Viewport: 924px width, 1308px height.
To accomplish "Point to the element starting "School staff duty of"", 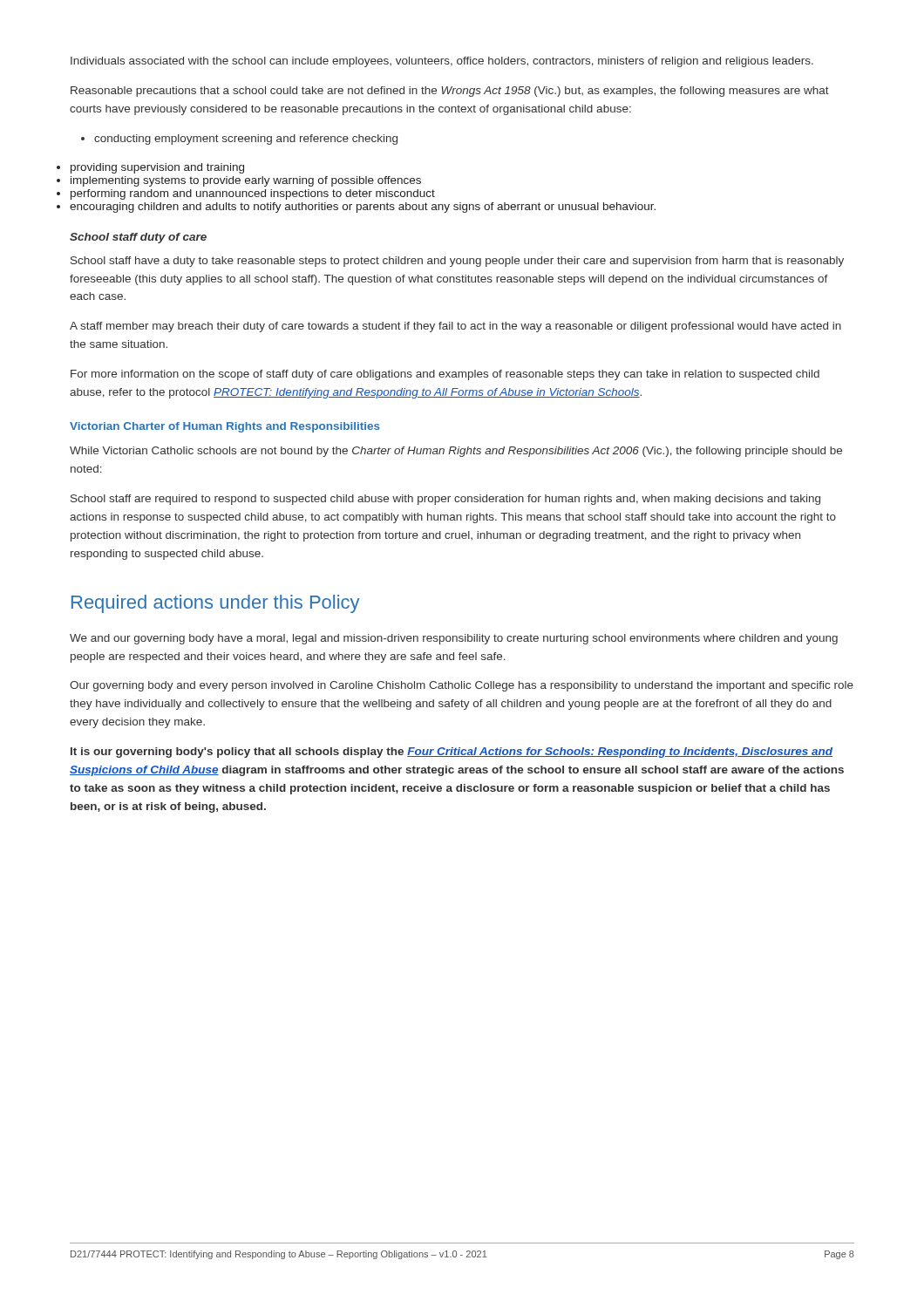I will pos(138,238).
